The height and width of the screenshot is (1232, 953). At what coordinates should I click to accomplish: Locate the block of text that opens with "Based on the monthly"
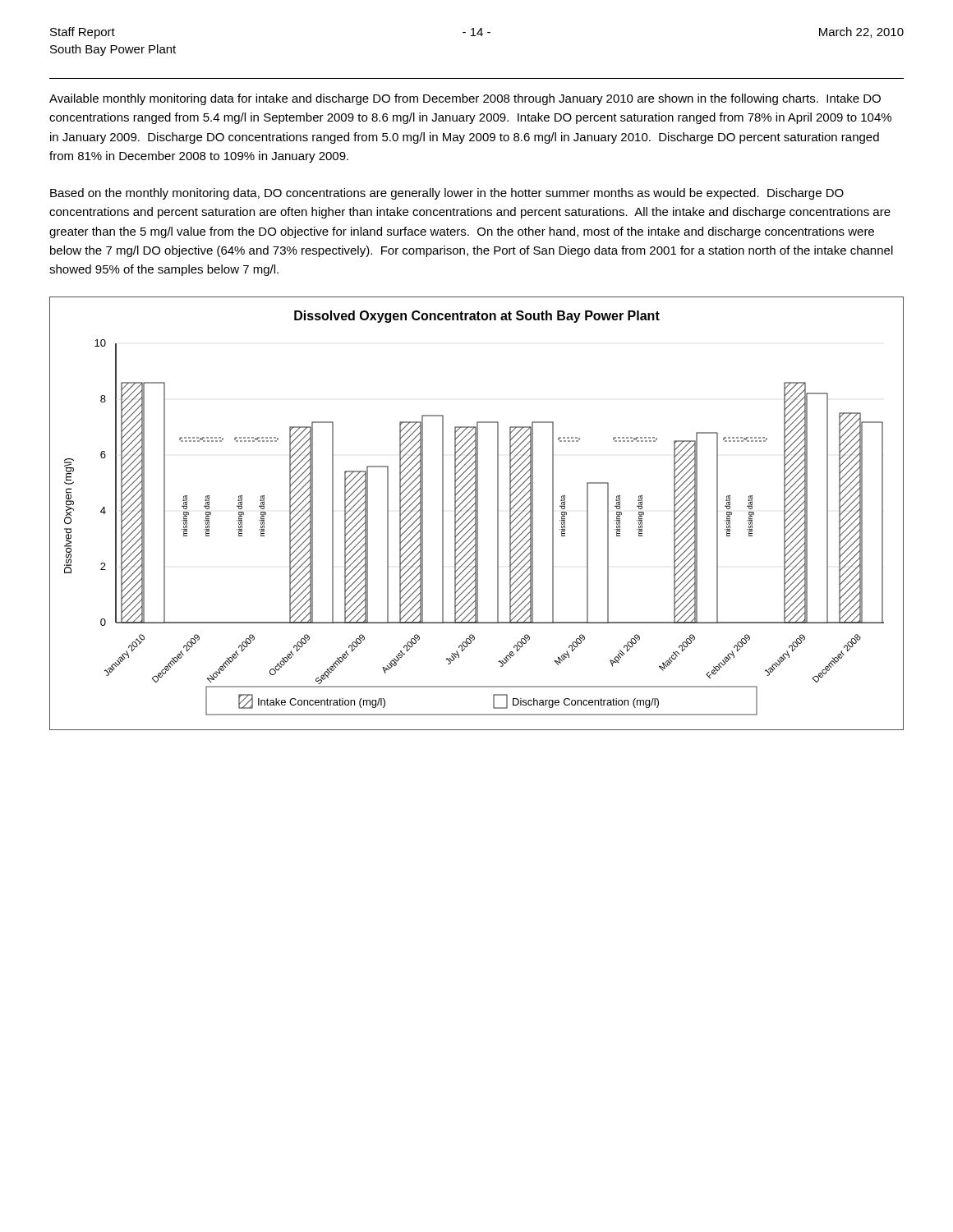click(471, 231)
